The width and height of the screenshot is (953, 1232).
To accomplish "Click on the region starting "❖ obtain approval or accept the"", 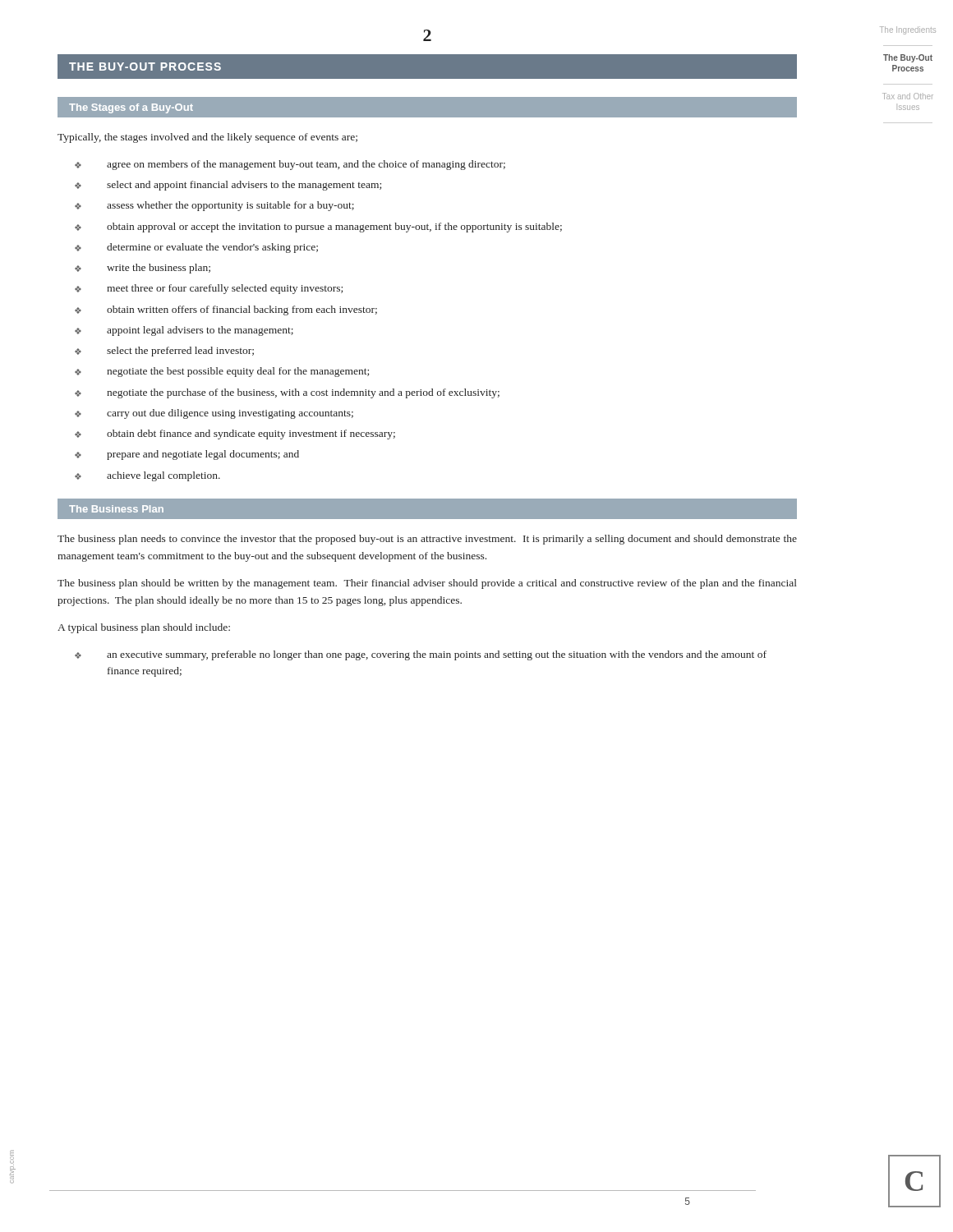I will [x=435, y=227].
